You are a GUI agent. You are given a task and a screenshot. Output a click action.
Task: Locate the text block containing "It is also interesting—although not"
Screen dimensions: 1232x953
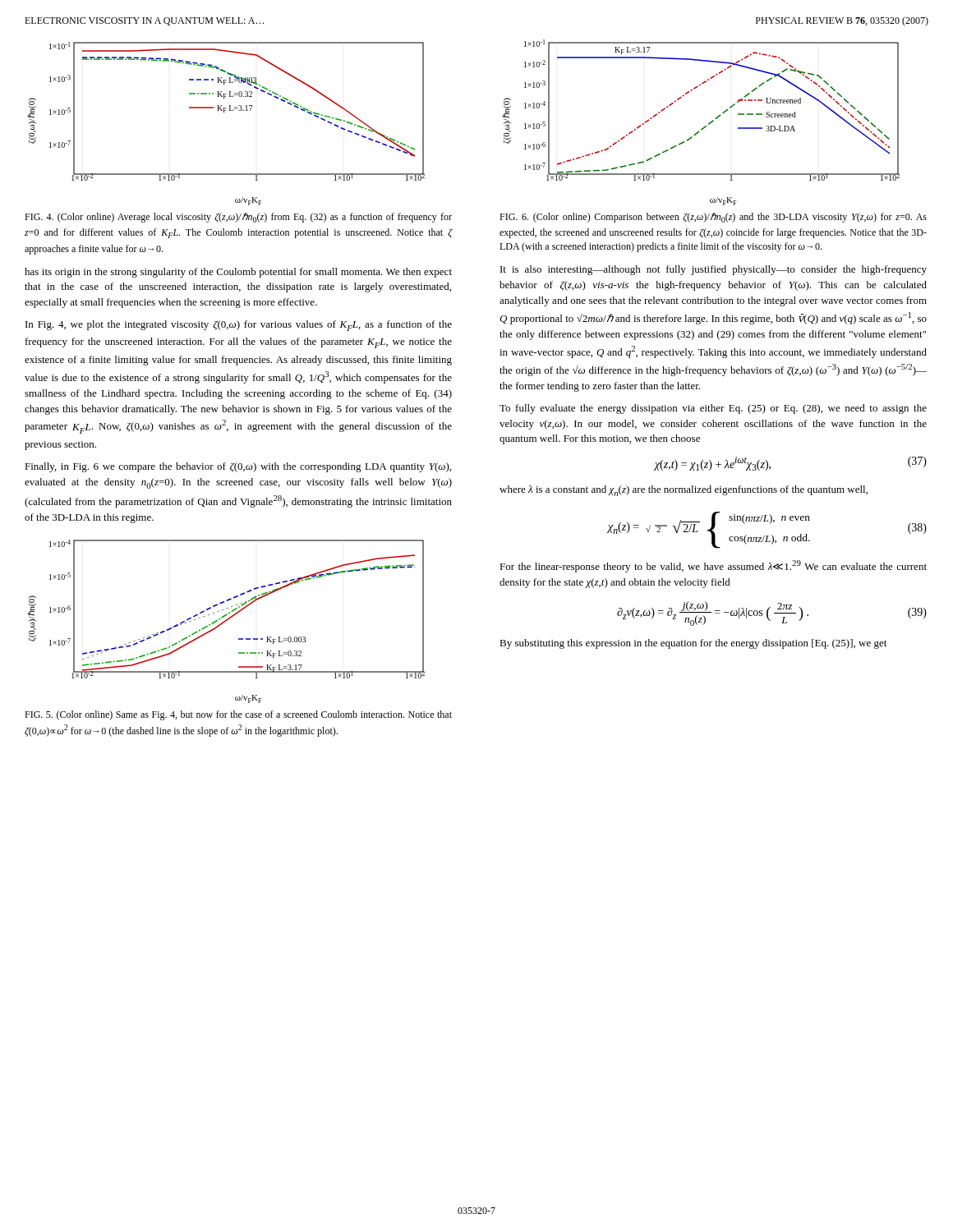coord(713,327)
